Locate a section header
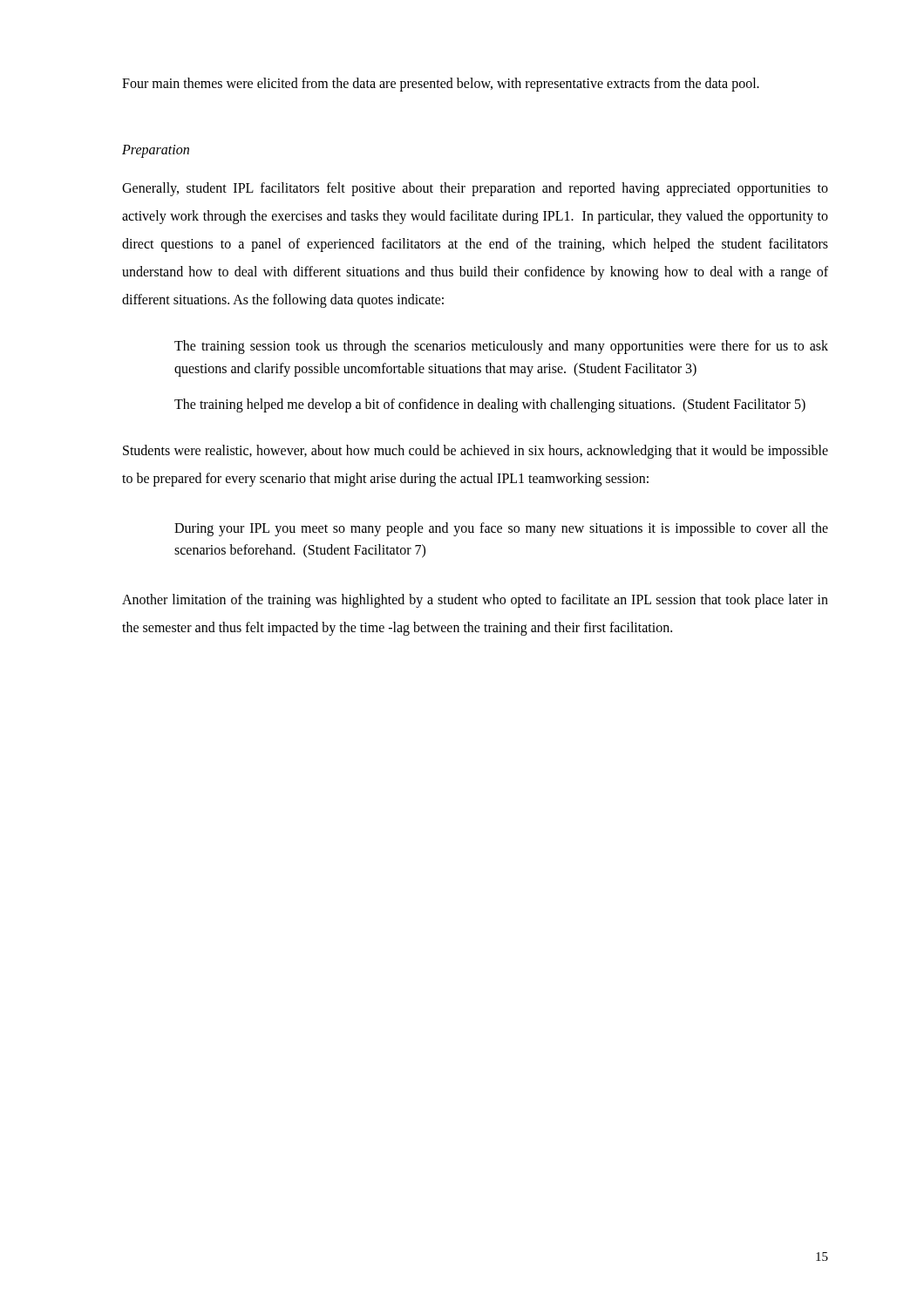924x1308 pixels. click(156, 150)
